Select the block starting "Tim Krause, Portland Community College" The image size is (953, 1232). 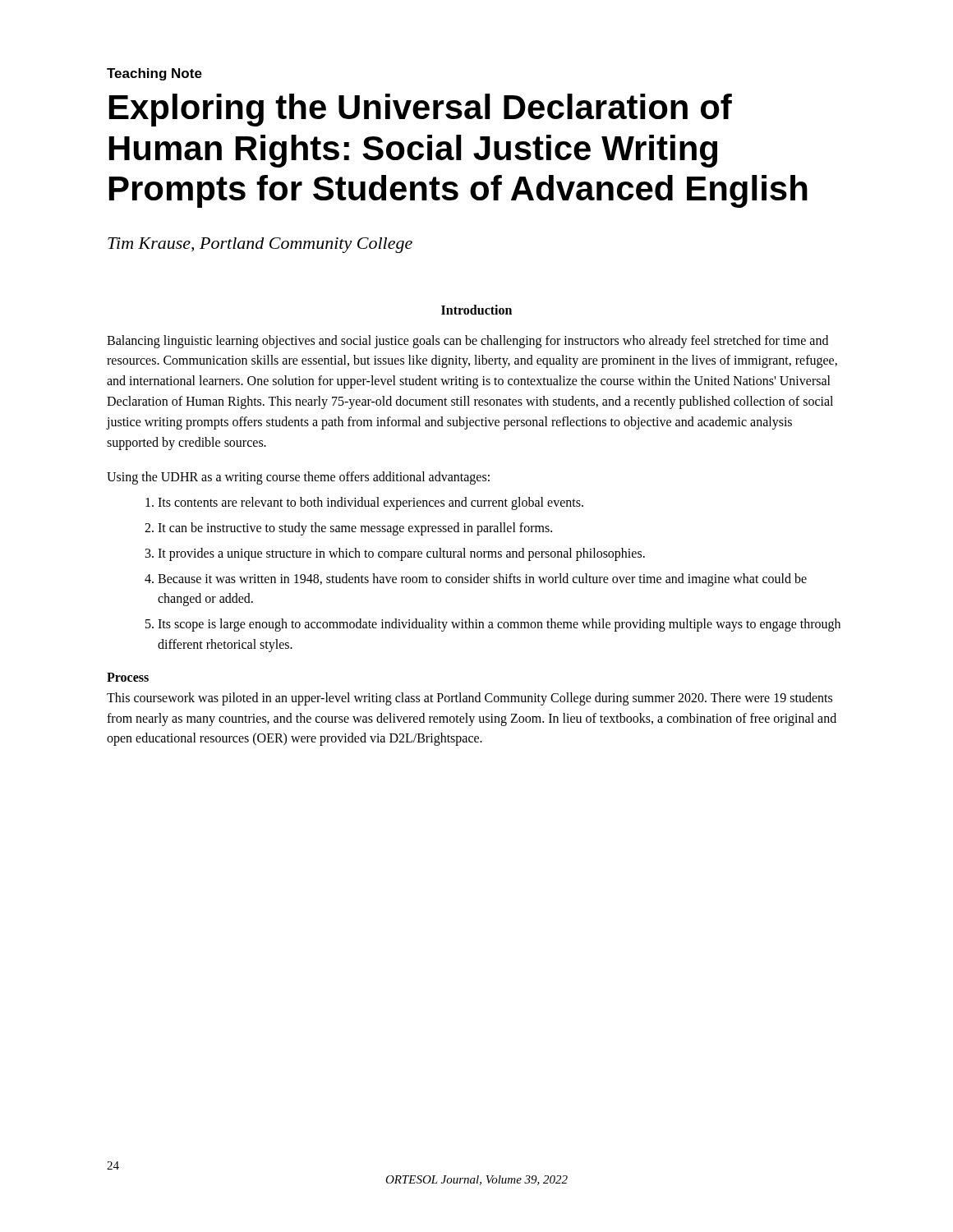point(260,242)
